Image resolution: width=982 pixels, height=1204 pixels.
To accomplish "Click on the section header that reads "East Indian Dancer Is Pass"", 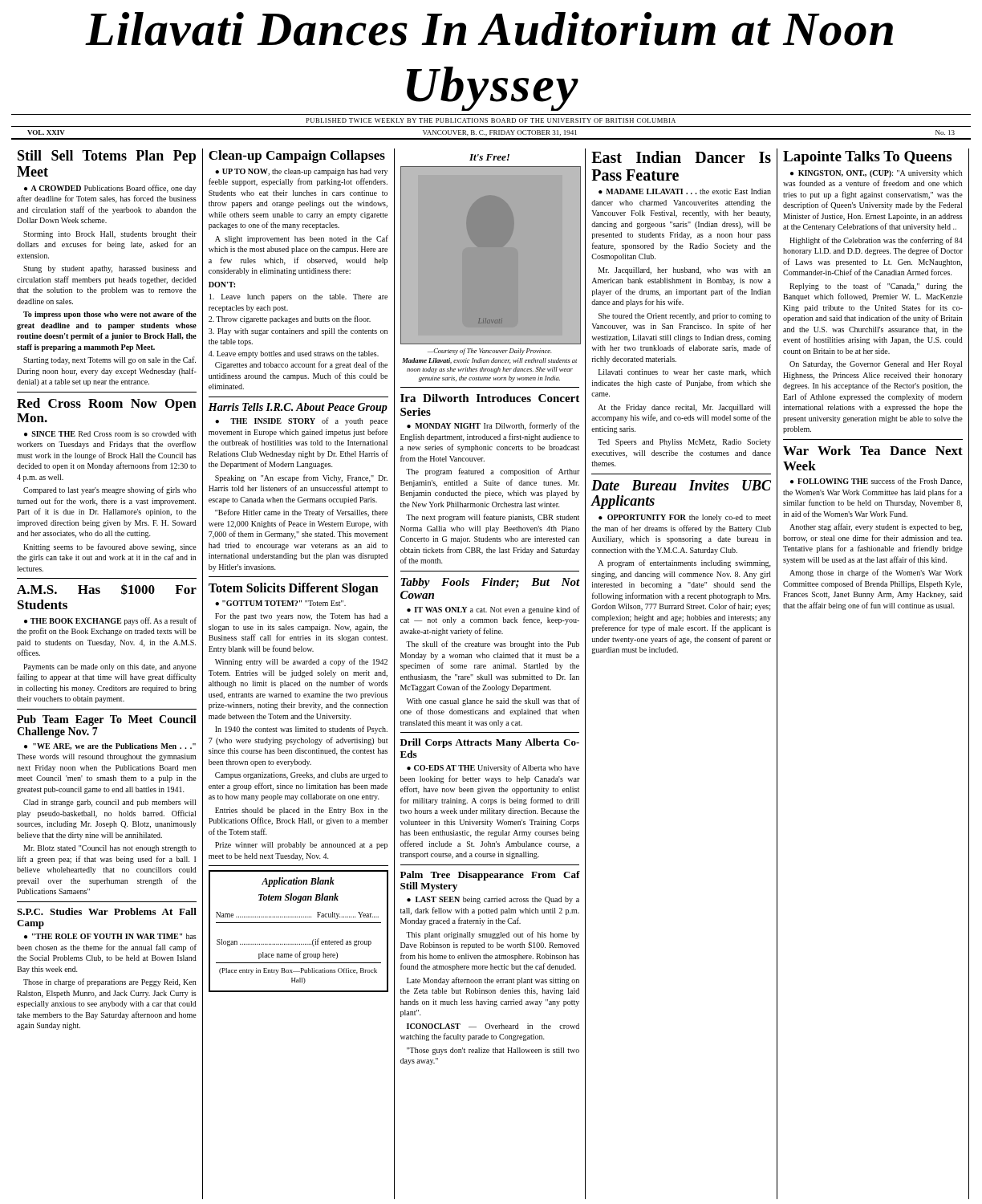I will coord(681,166).
